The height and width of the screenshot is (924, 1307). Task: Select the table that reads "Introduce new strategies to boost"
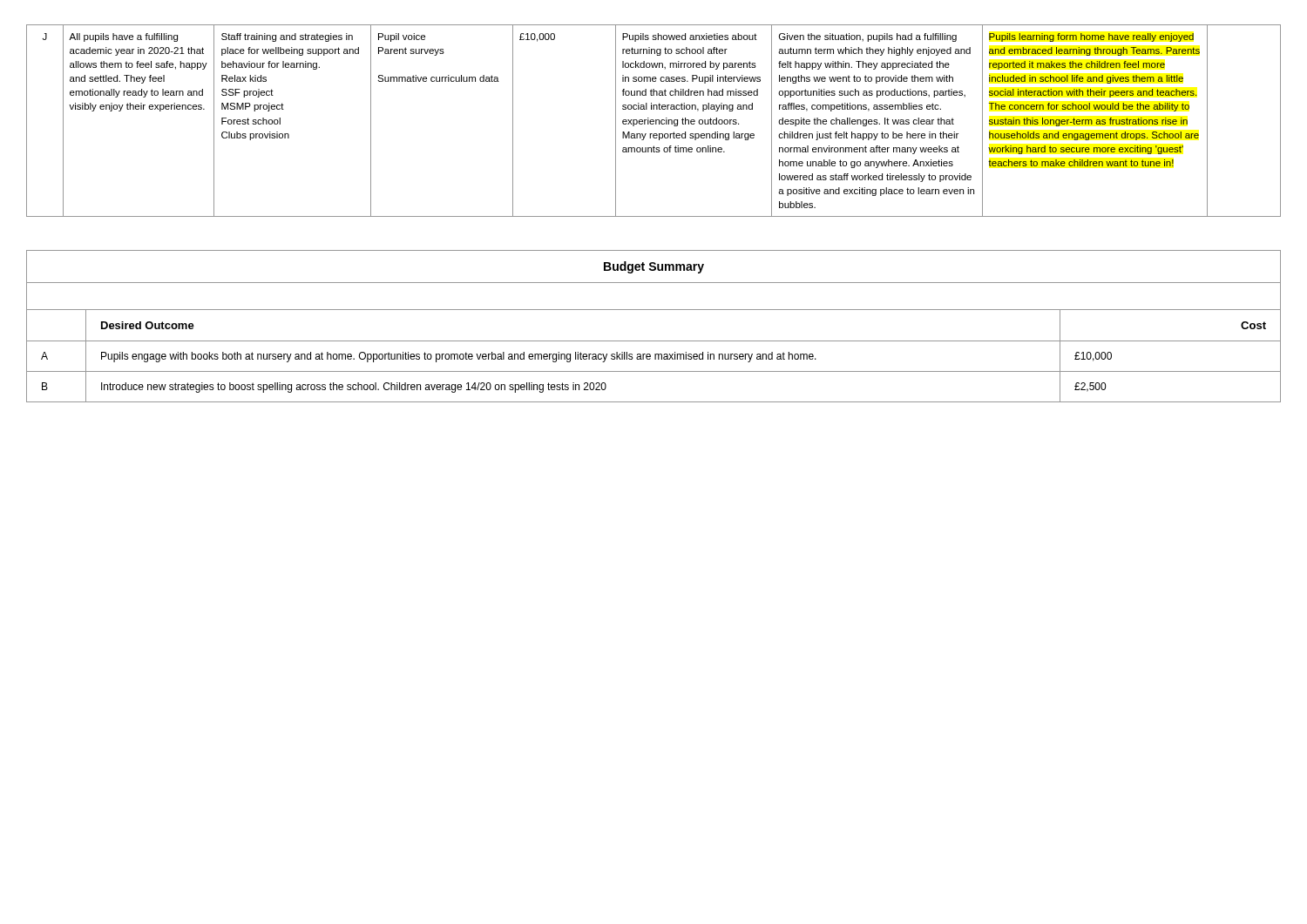click(654, 326)
